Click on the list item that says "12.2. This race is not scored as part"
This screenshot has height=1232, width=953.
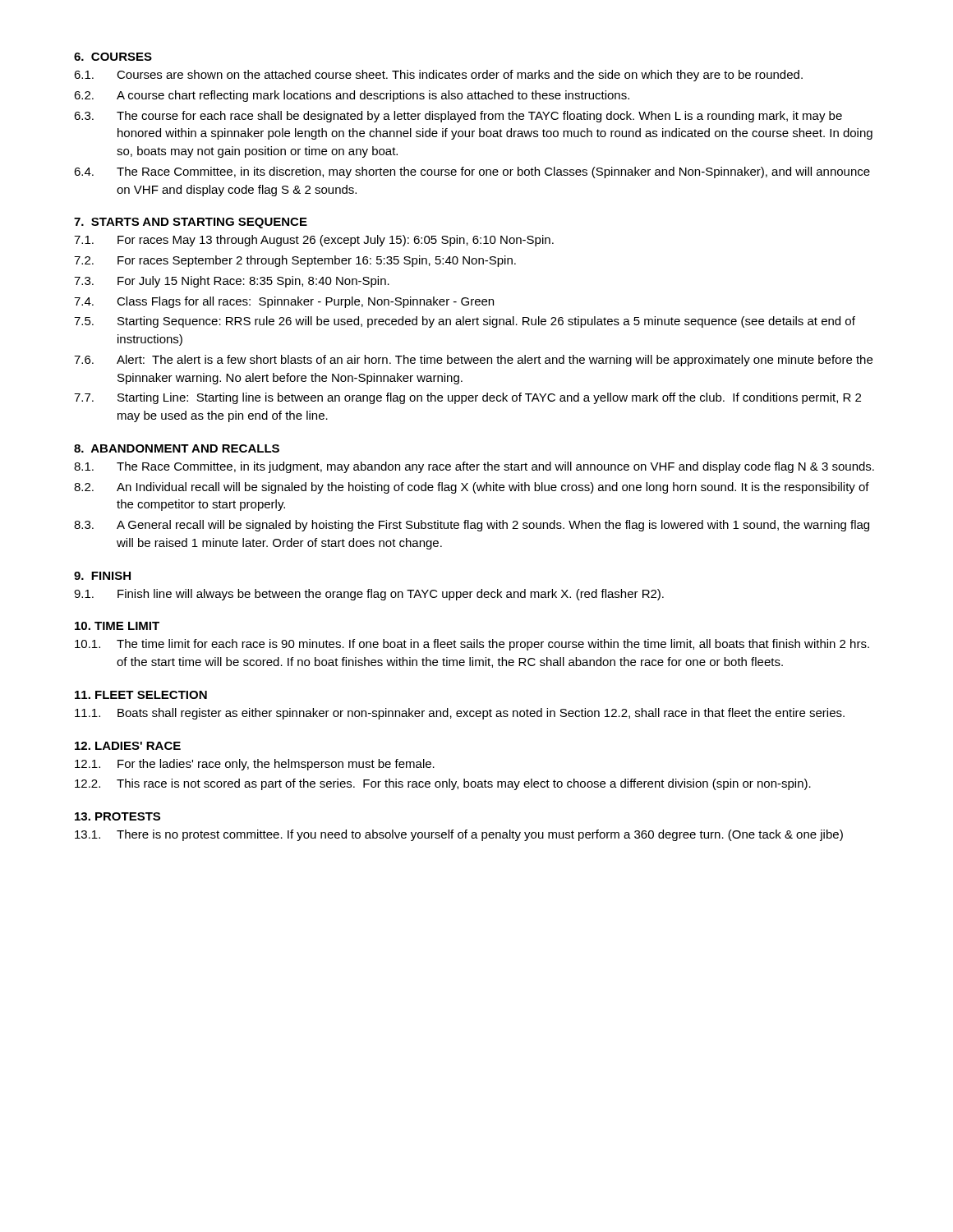pos(476,784)
